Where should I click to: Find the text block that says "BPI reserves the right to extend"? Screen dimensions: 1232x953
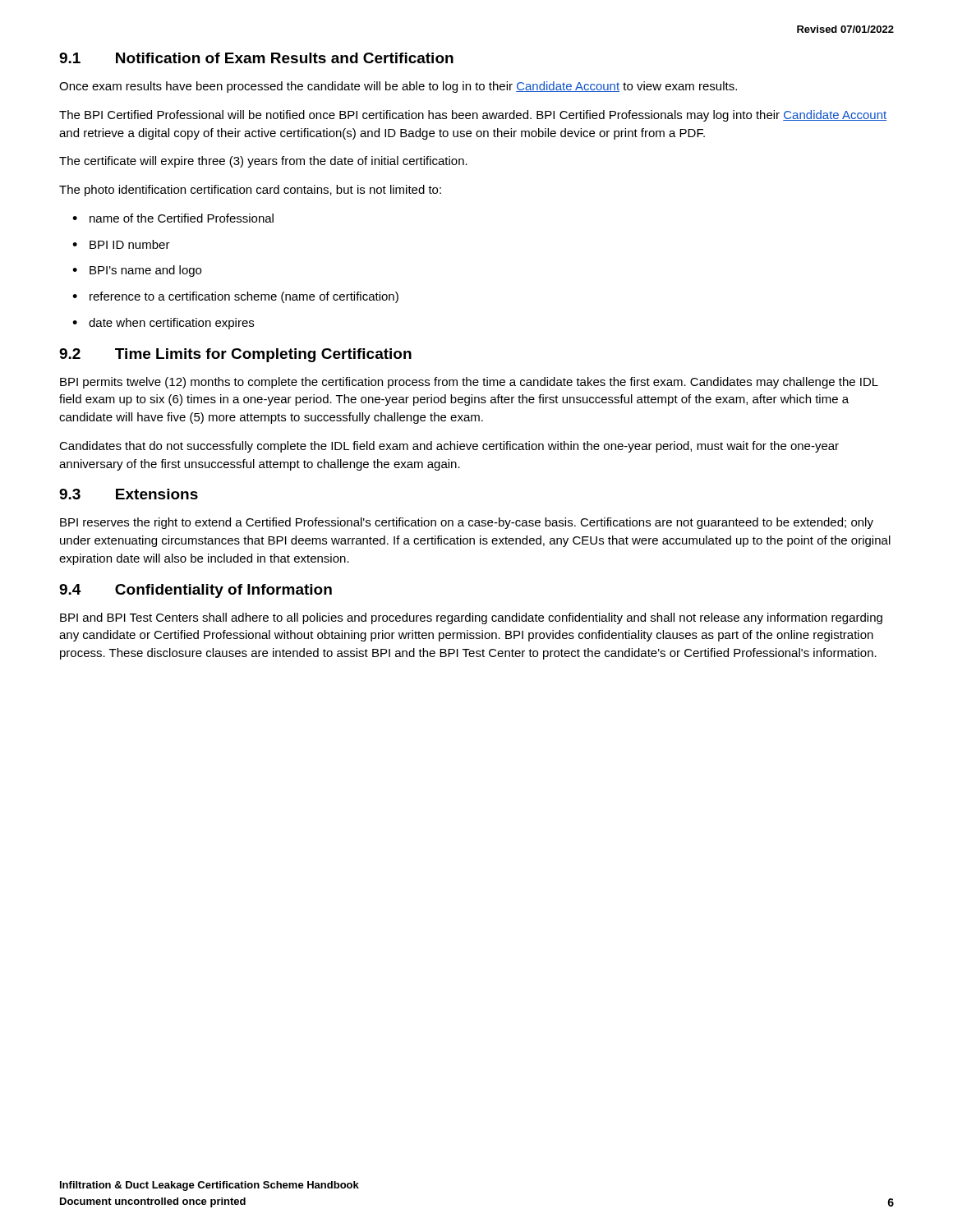(x=476, y=540)
